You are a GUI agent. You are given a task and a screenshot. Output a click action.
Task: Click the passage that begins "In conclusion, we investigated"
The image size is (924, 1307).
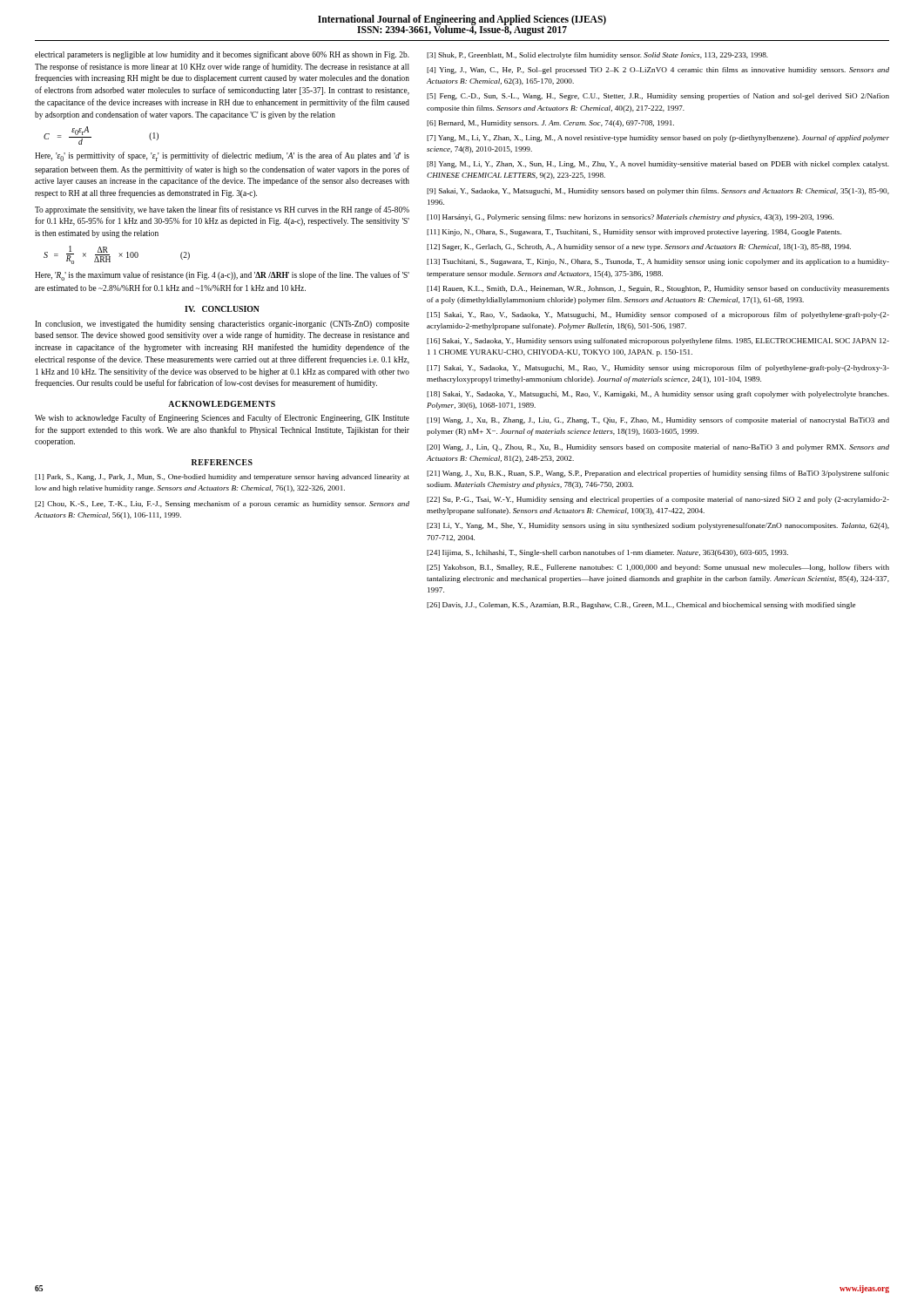(x=222, y=354)
